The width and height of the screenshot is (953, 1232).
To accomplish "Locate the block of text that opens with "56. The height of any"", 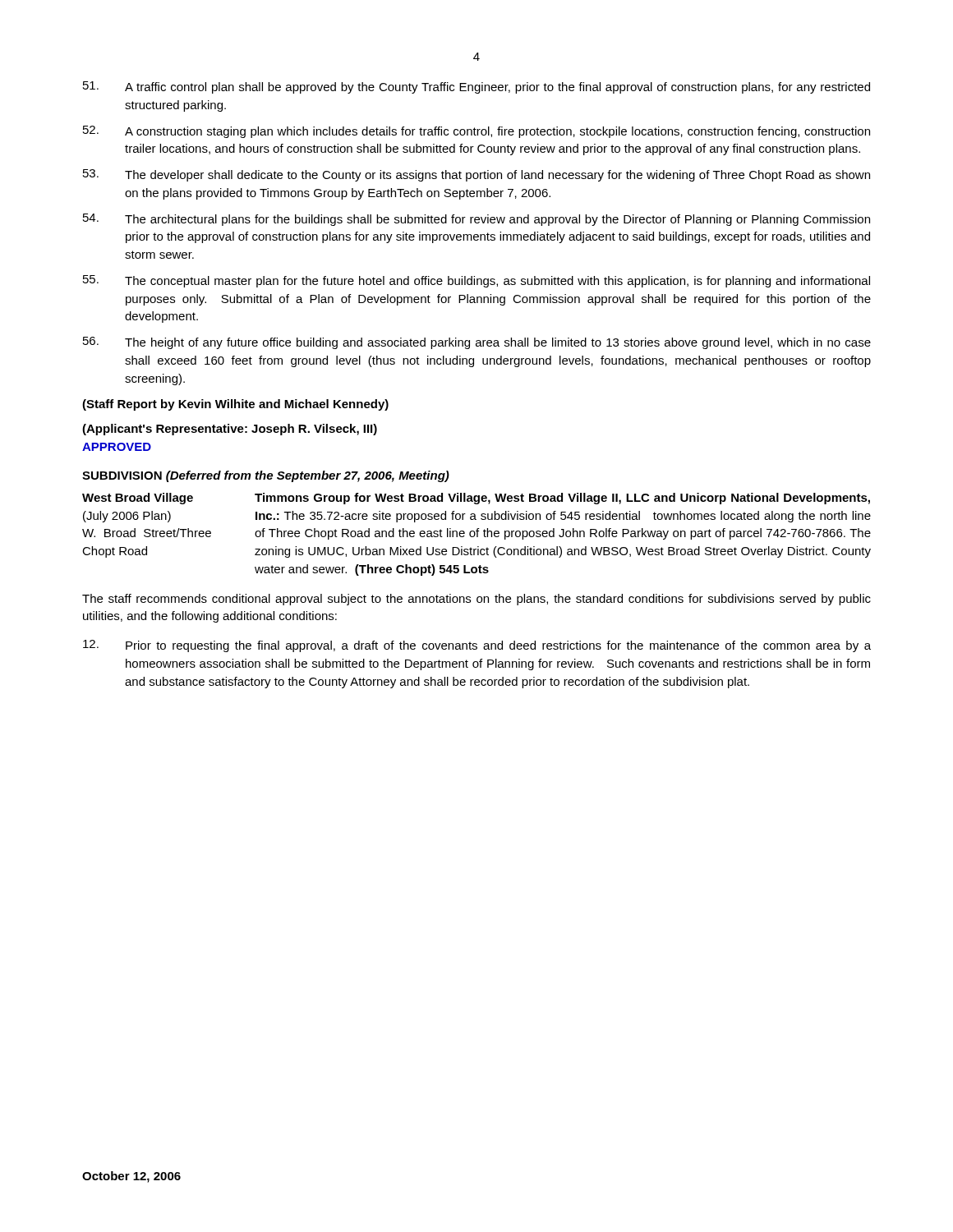I will click(476, 360).
